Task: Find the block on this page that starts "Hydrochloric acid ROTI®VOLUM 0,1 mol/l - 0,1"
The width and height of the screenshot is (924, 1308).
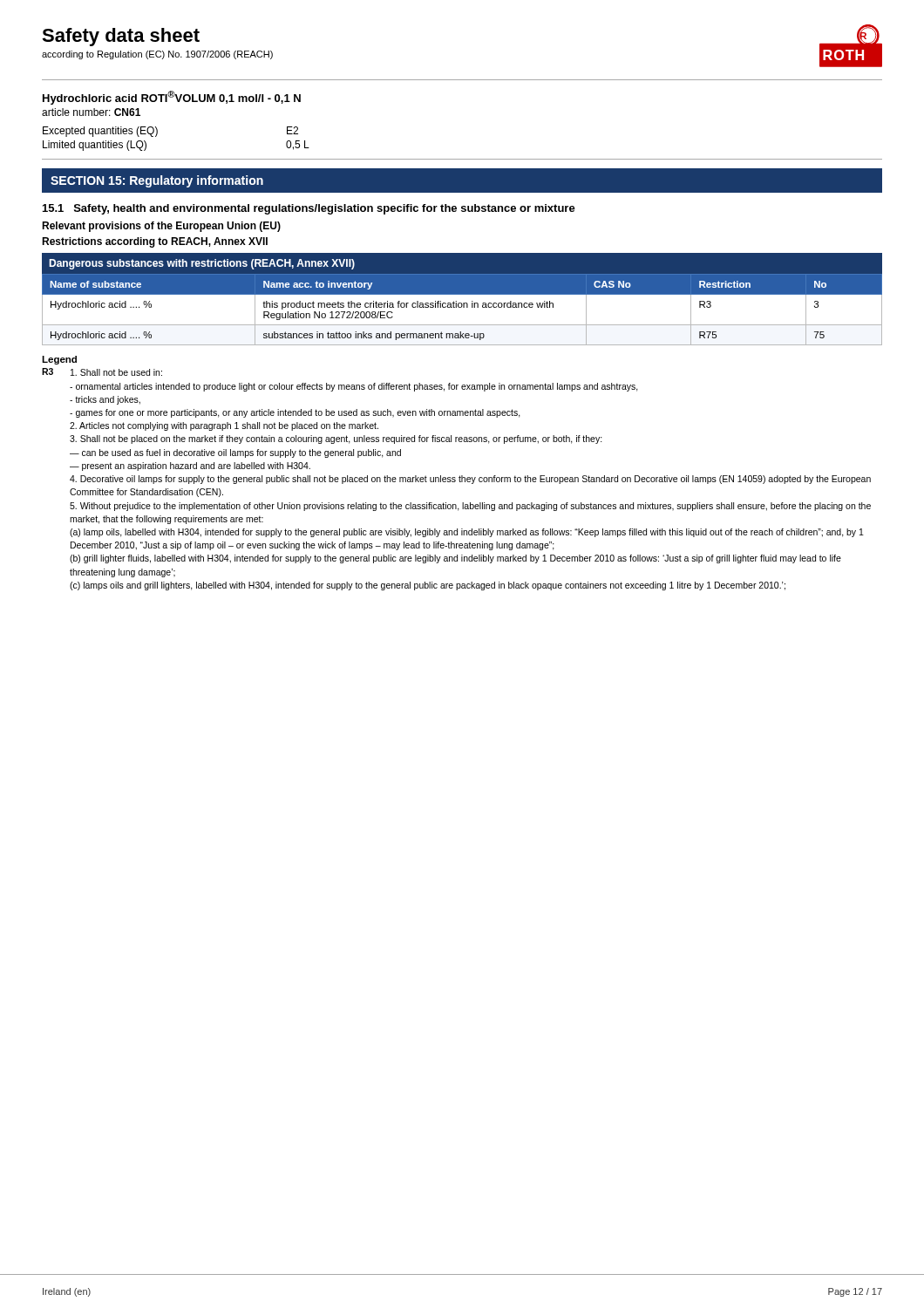Action: (x=172, y=97)
